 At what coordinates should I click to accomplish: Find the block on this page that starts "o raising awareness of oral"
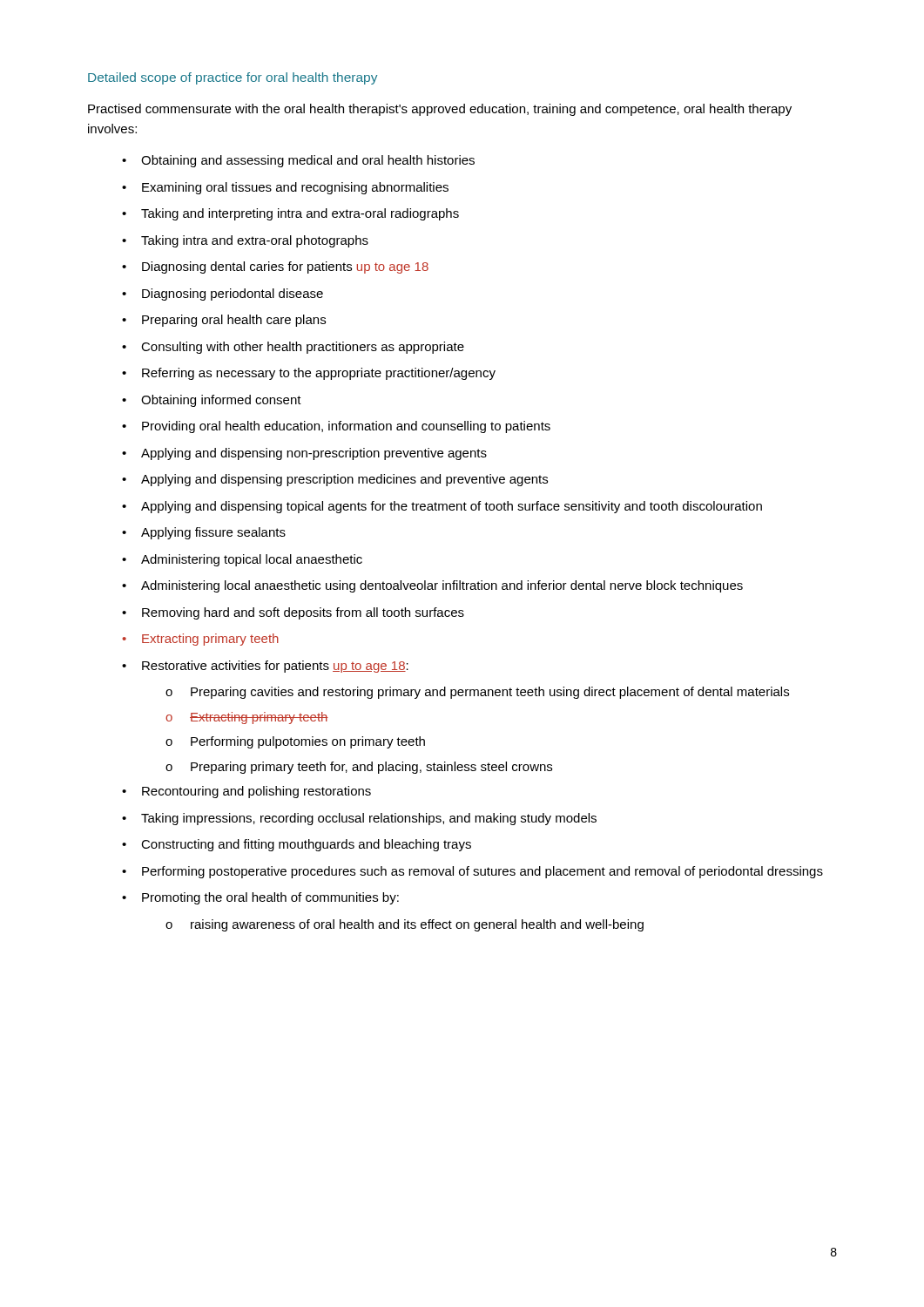pyautogui.click(x=501, y=924)
